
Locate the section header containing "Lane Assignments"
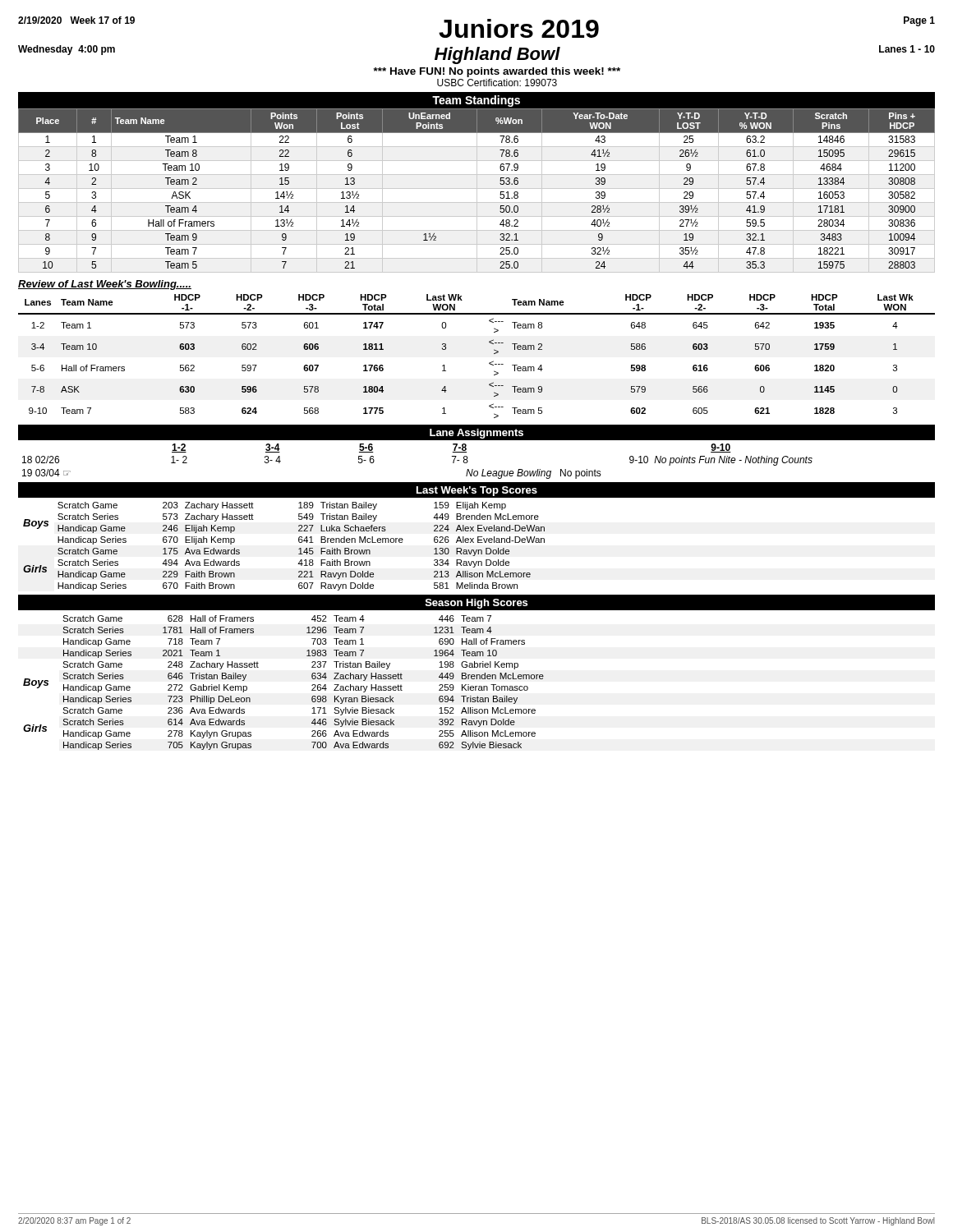[476, 433]
